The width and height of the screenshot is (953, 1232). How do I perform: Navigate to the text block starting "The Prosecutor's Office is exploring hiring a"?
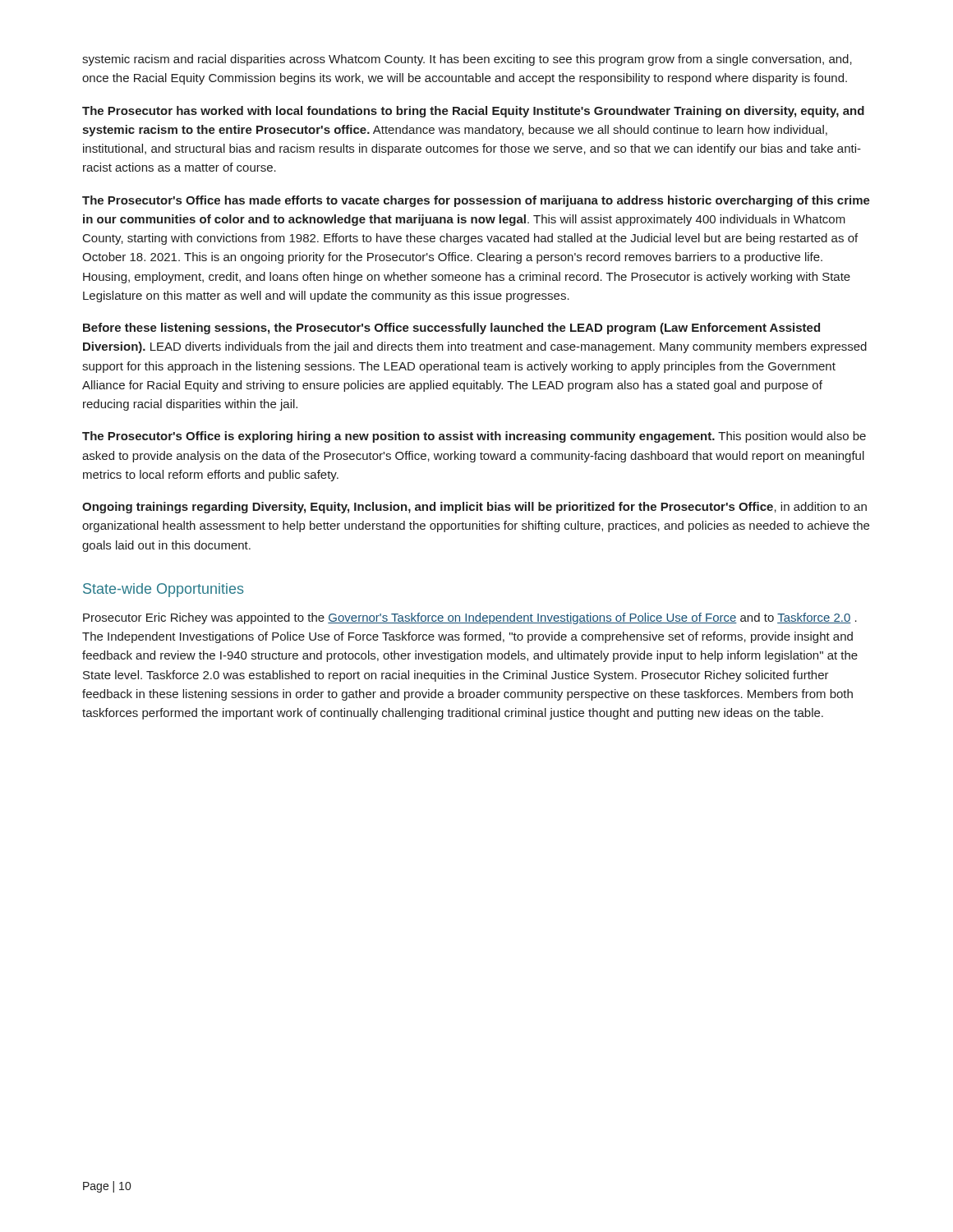click(x=476, y=455)
